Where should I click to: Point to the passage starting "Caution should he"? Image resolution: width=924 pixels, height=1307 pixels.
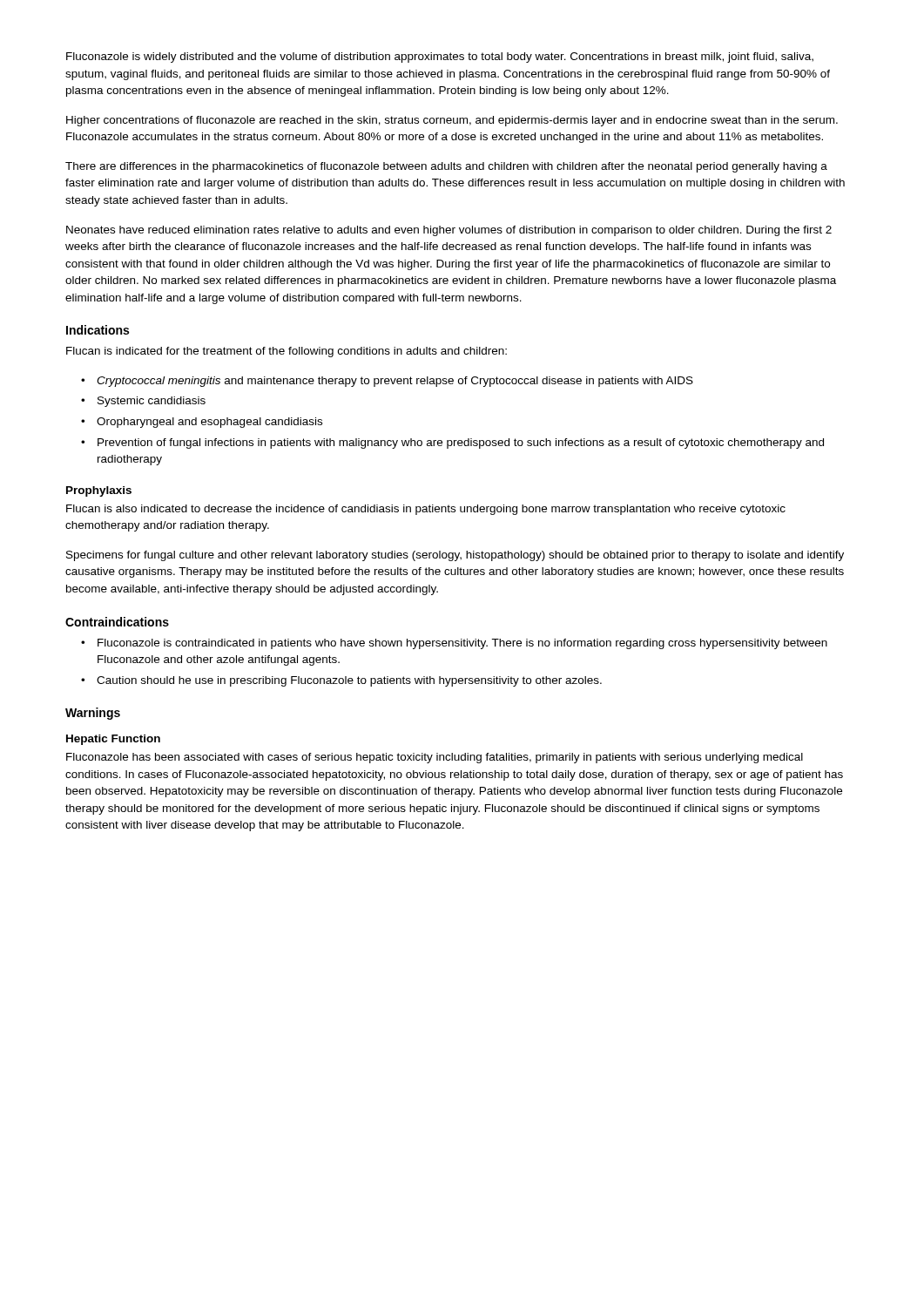point(350,680)
